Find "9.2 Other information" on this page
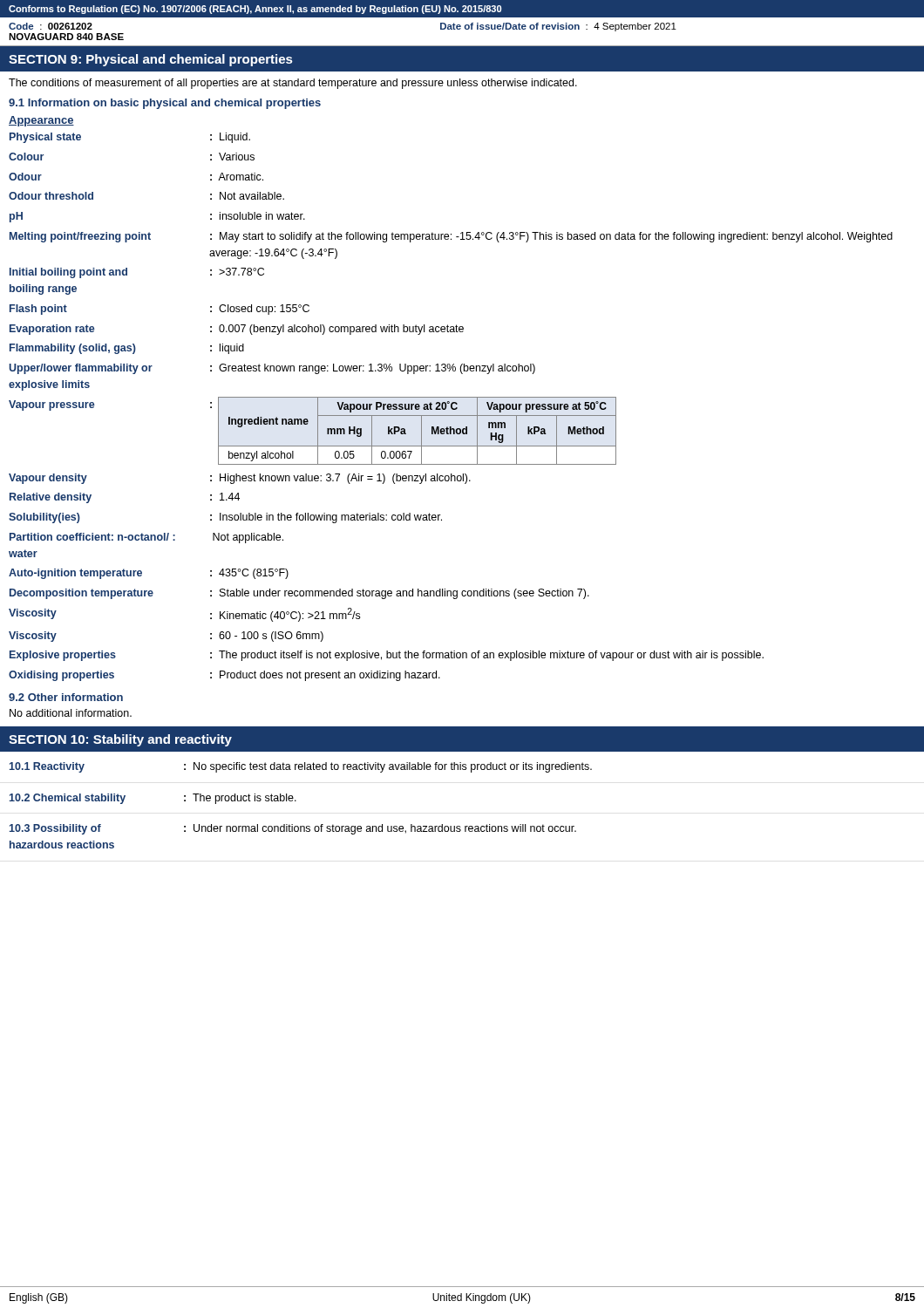 pyautogui.click(x=66, y=697)
